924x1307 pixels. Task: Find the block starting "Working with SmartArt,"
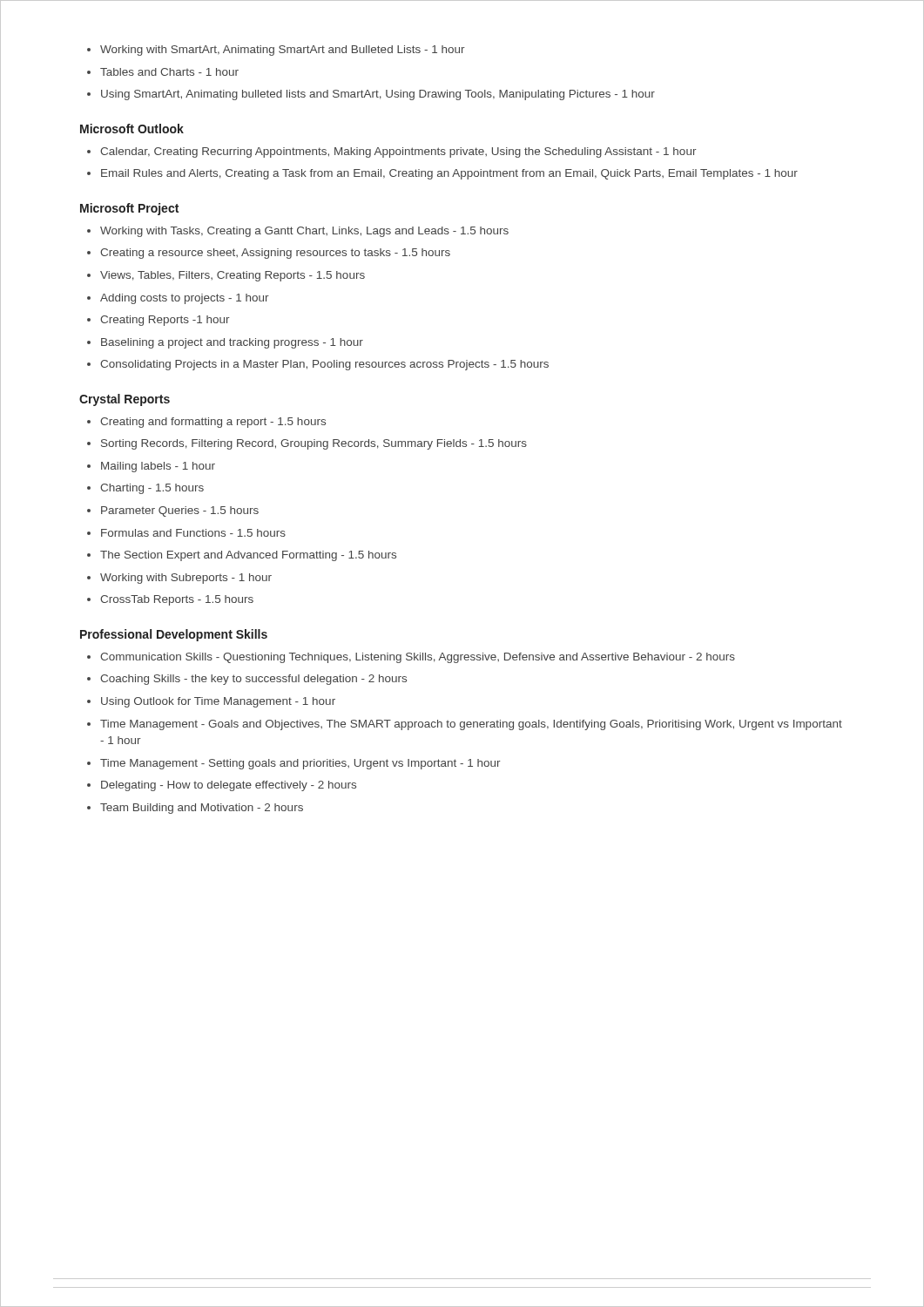[472, 49]
